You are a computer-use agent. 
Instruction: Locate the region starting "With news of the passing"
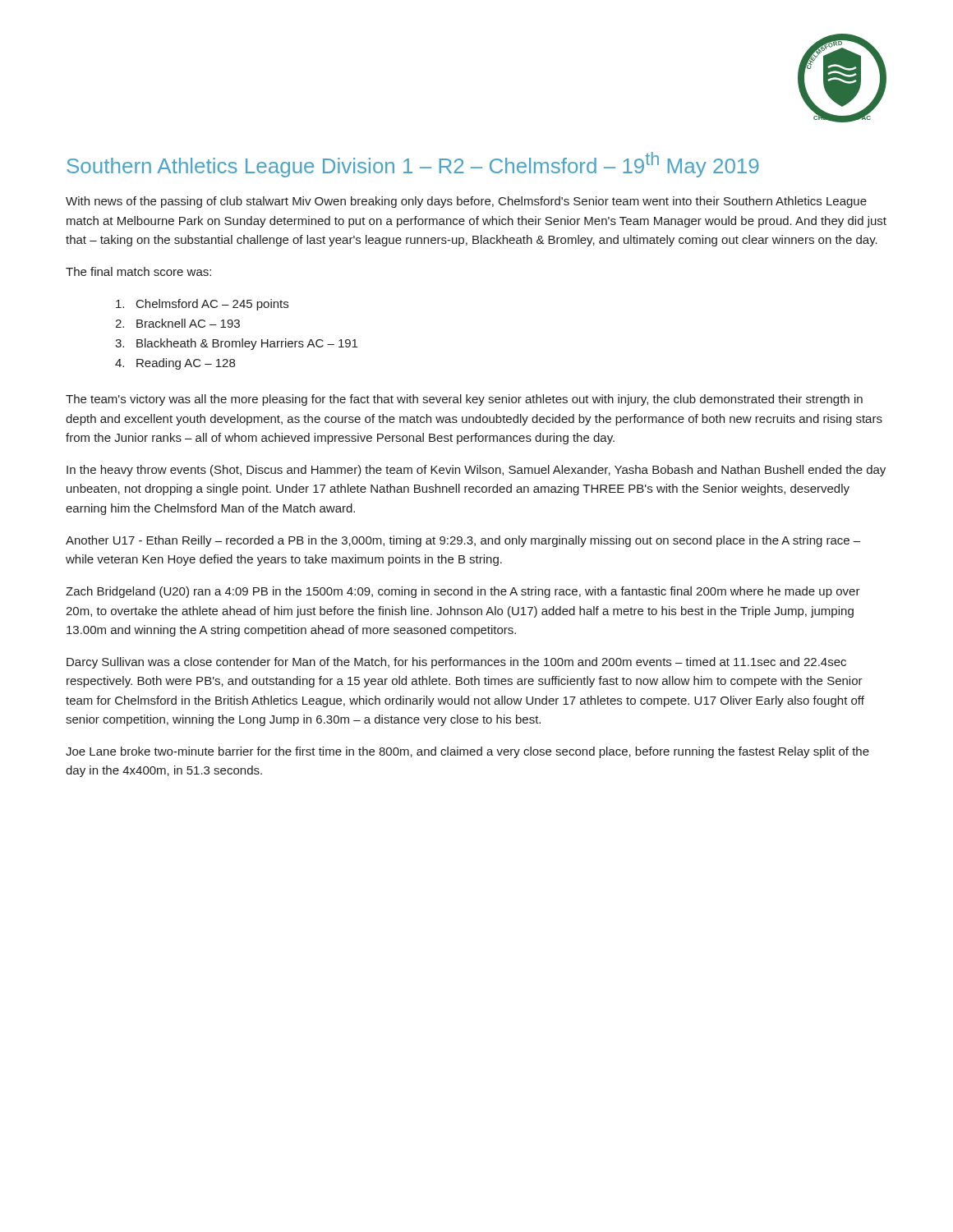tap(476, 220)
